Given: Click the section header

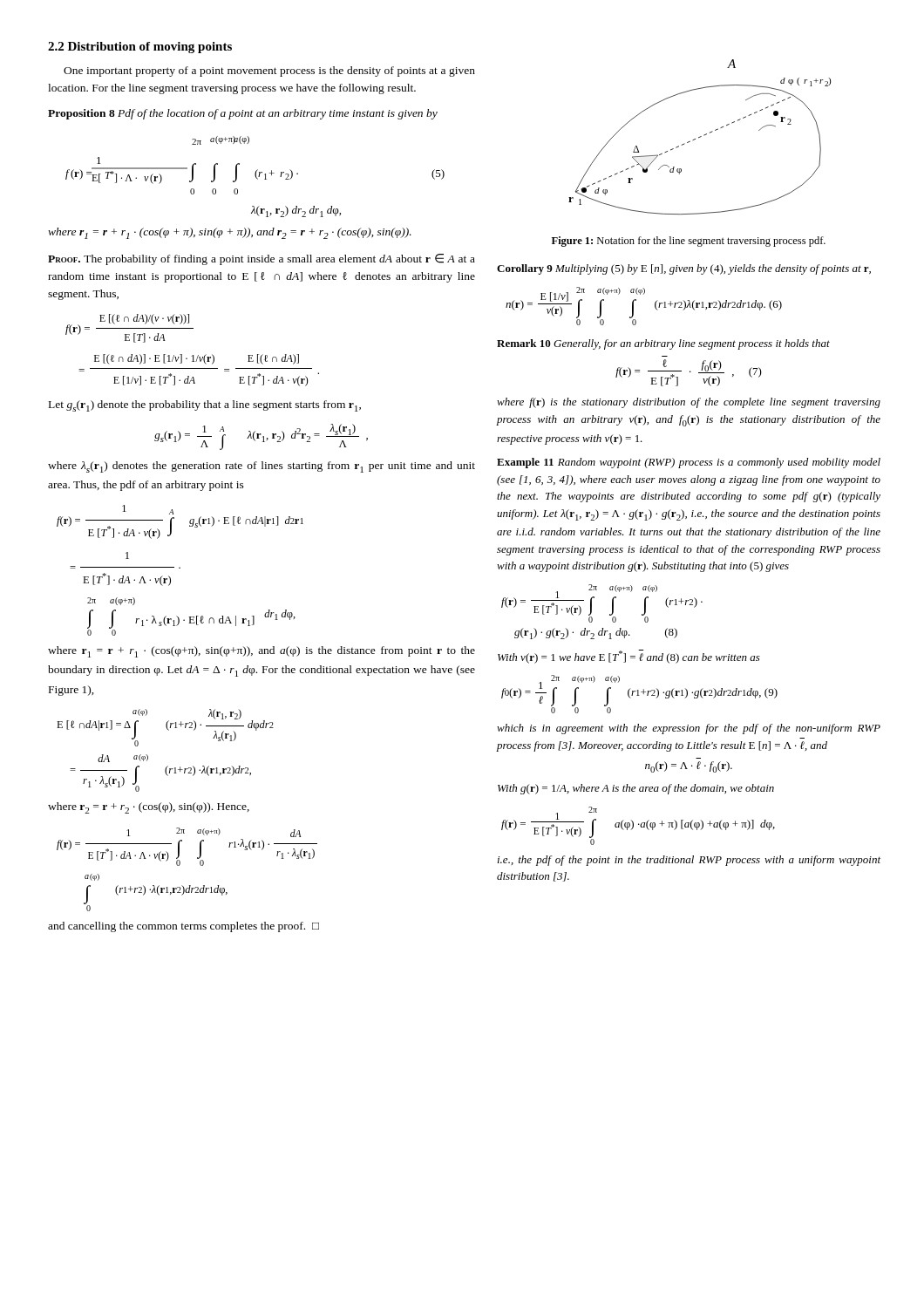Looking at the screenshot, I should (140, 46).
